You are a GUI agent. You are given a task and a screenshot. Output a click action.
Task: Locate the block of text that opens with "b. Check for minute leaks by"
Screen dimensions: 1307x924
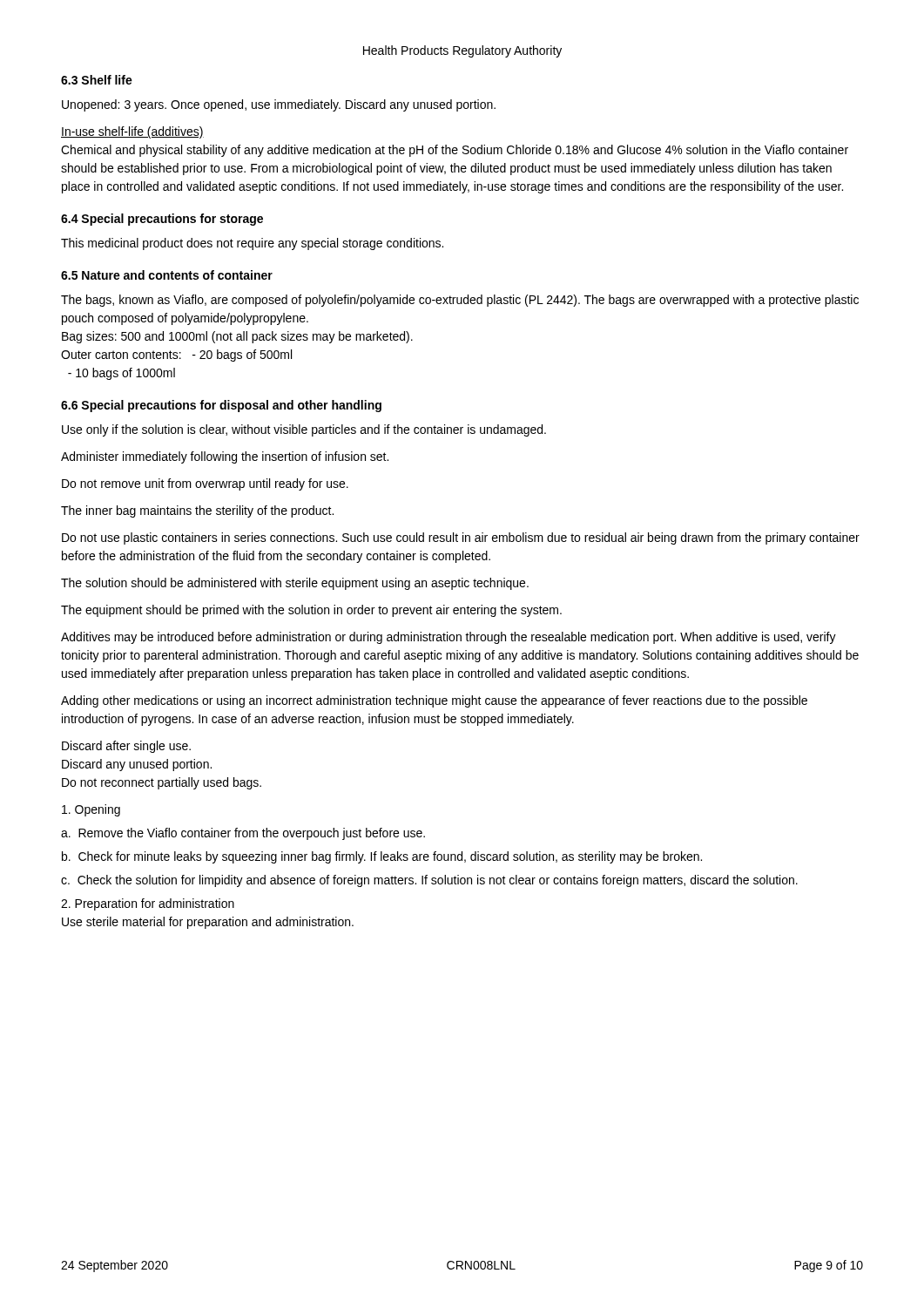(x=382, y=857)
